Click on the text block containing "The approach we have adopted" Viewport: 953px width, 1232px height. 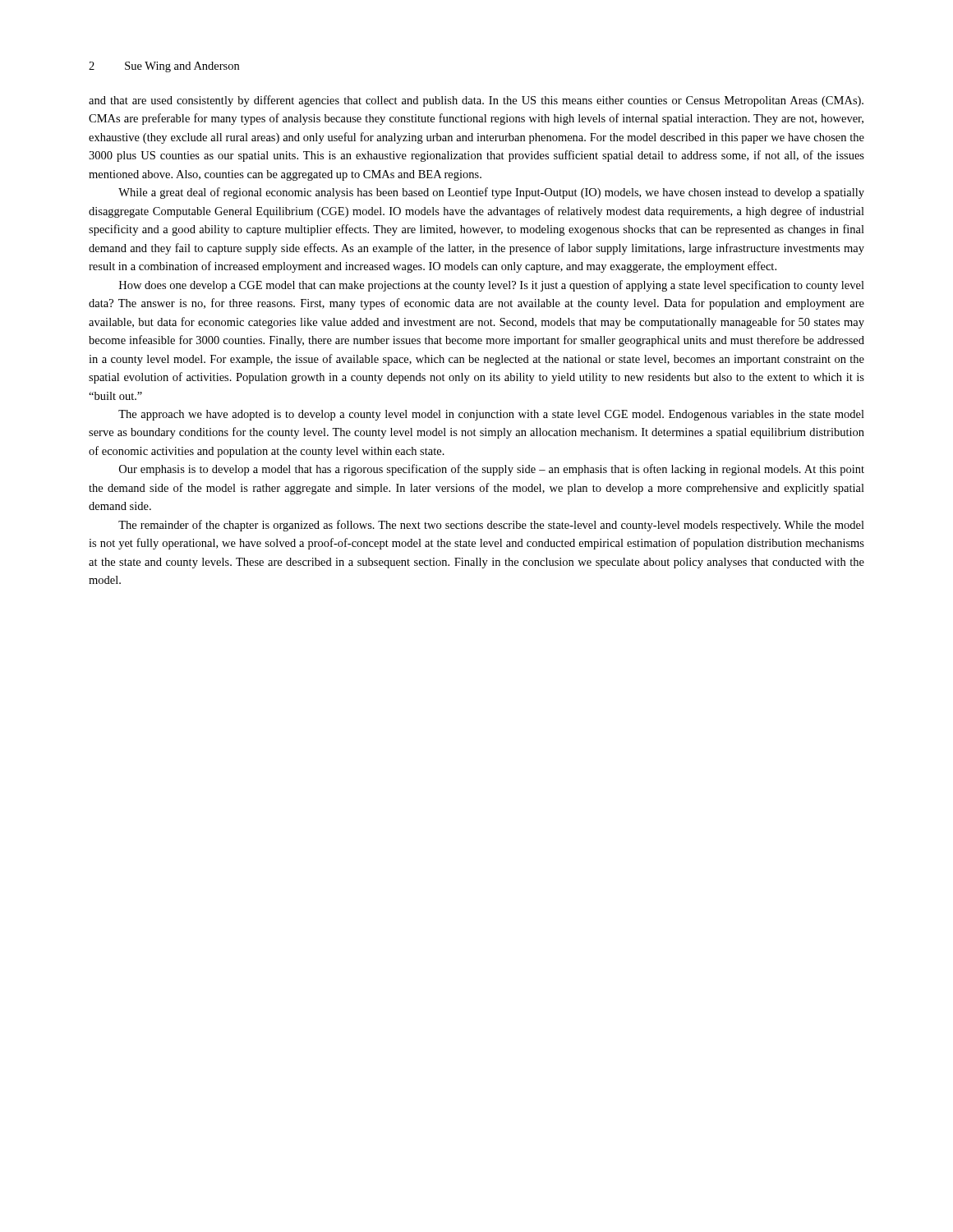476,433
